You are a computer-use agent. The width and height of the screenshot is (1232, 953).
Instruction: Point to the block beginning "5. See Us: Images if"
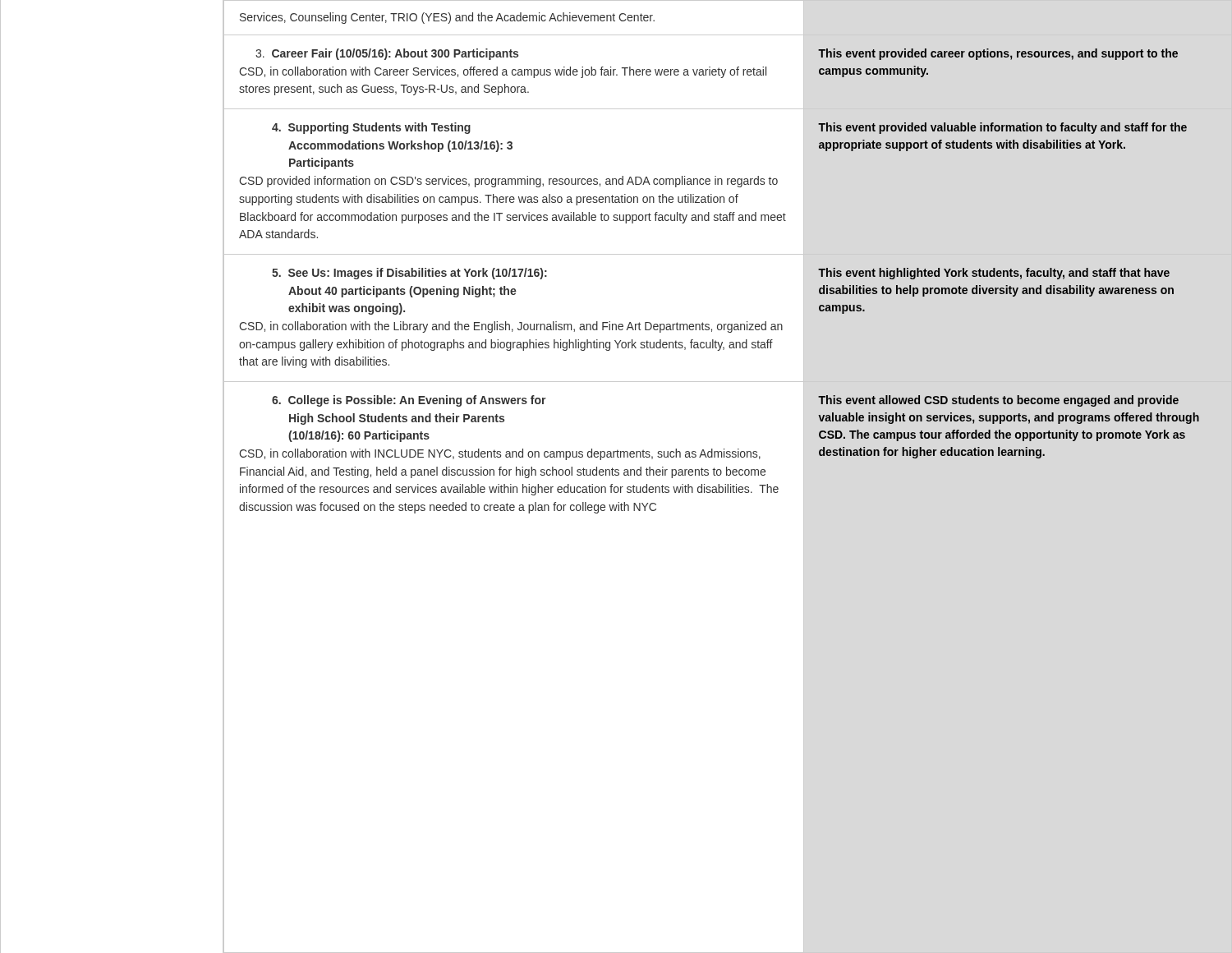point(514,318)
